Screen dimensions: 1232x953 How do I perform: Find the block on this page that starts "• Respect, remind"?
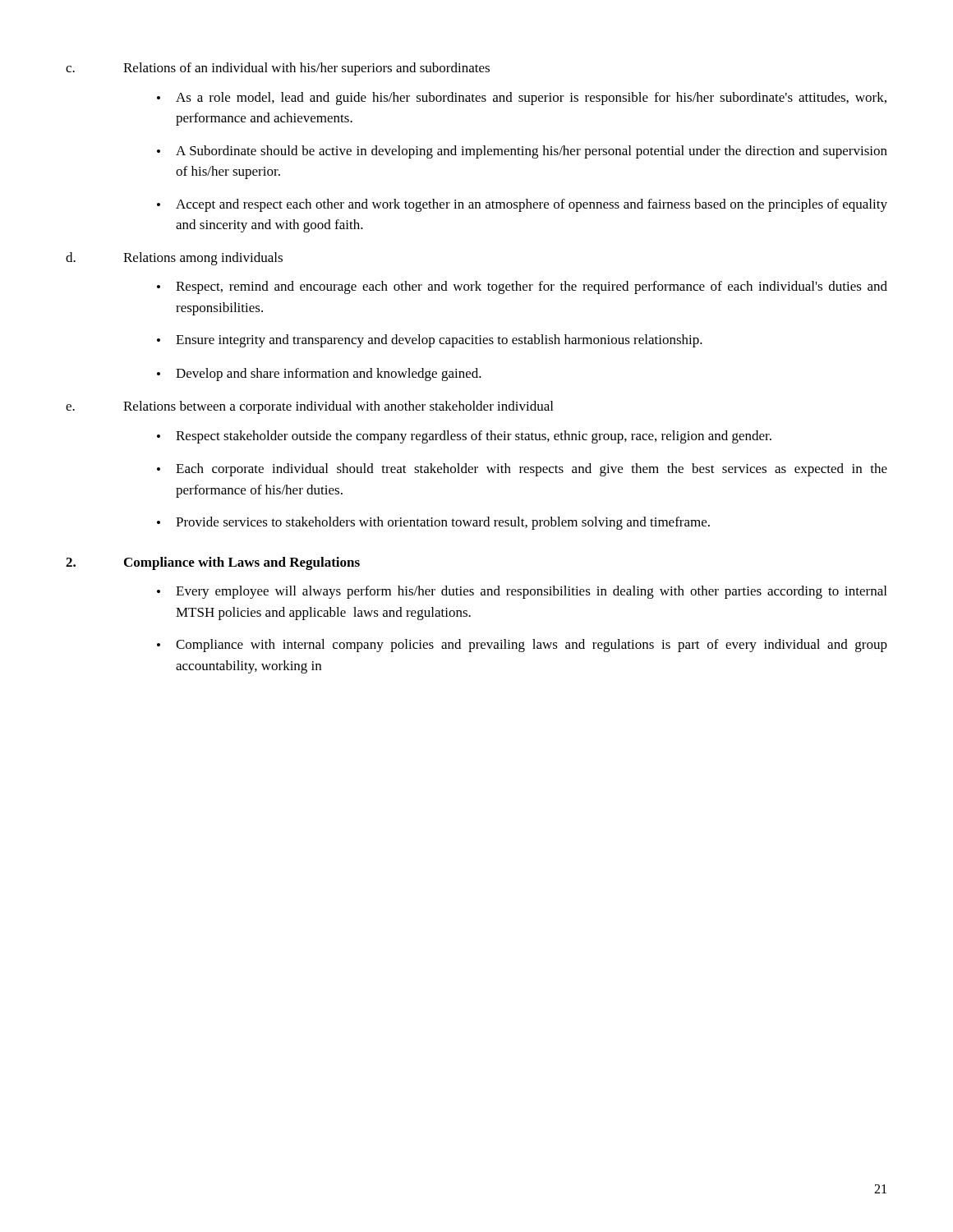tap(522, 297)
